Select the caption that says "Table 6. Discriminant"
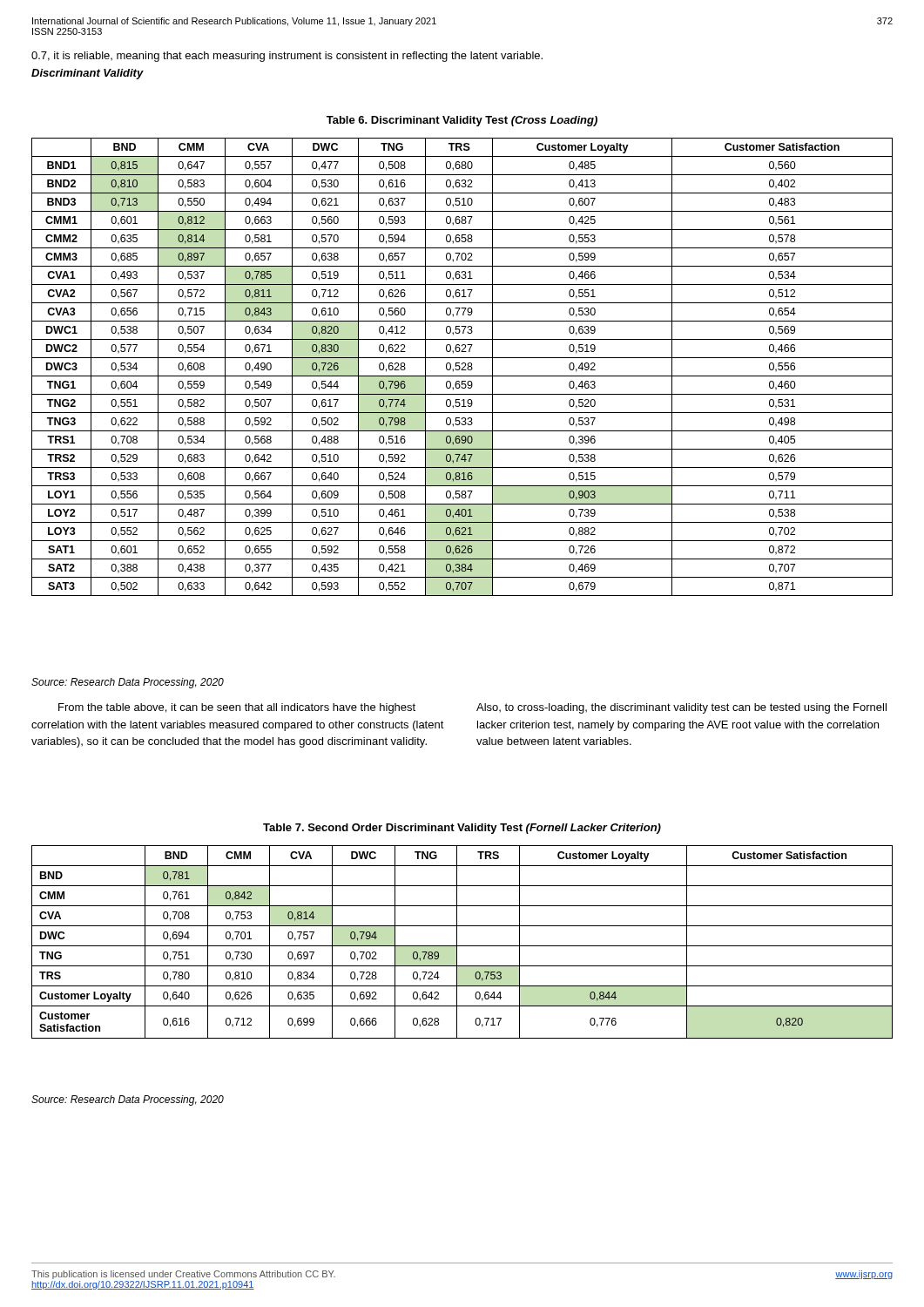 tap(462, 120)
